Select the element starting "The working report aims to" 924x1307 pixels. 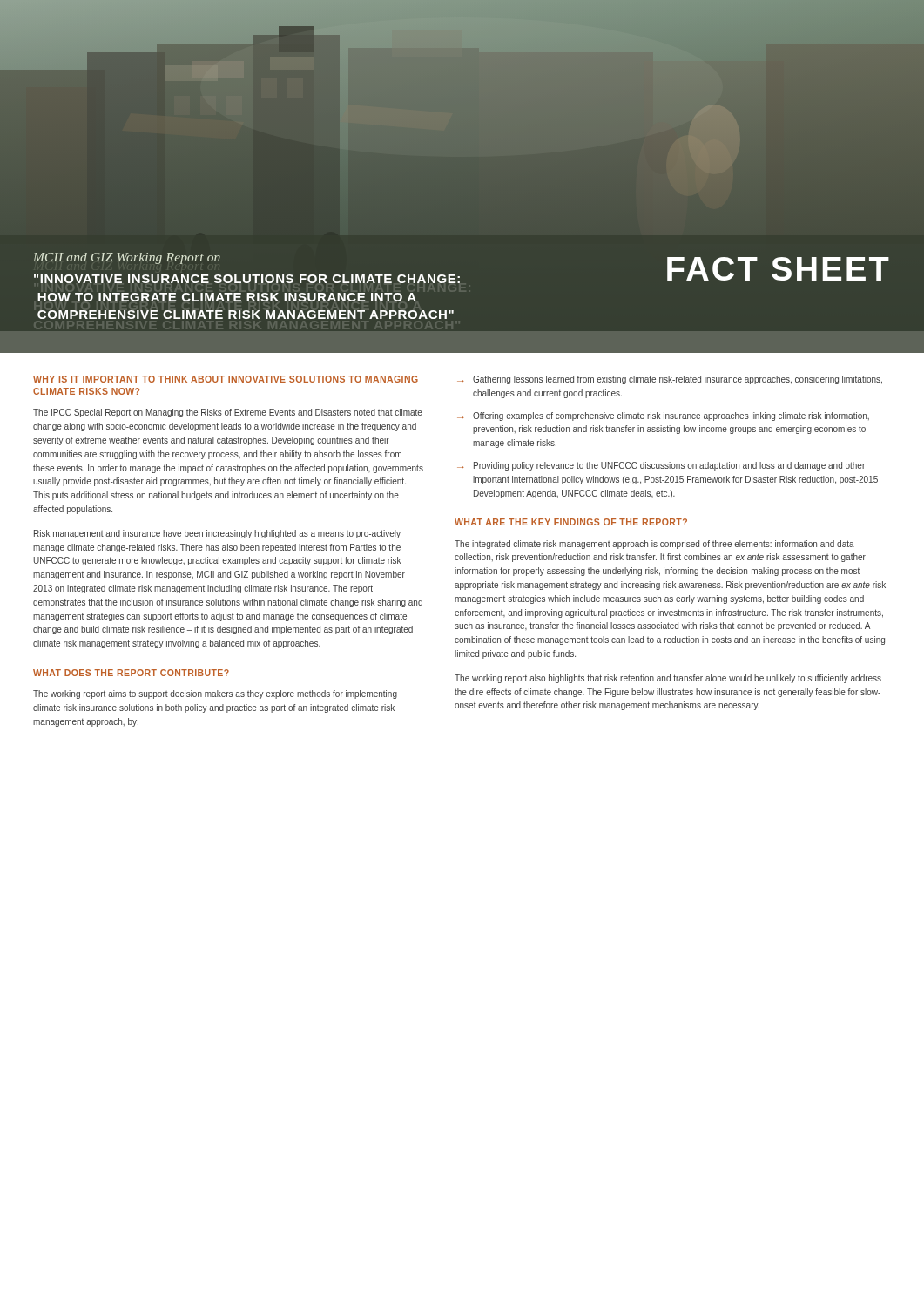(x=215, y=708)
